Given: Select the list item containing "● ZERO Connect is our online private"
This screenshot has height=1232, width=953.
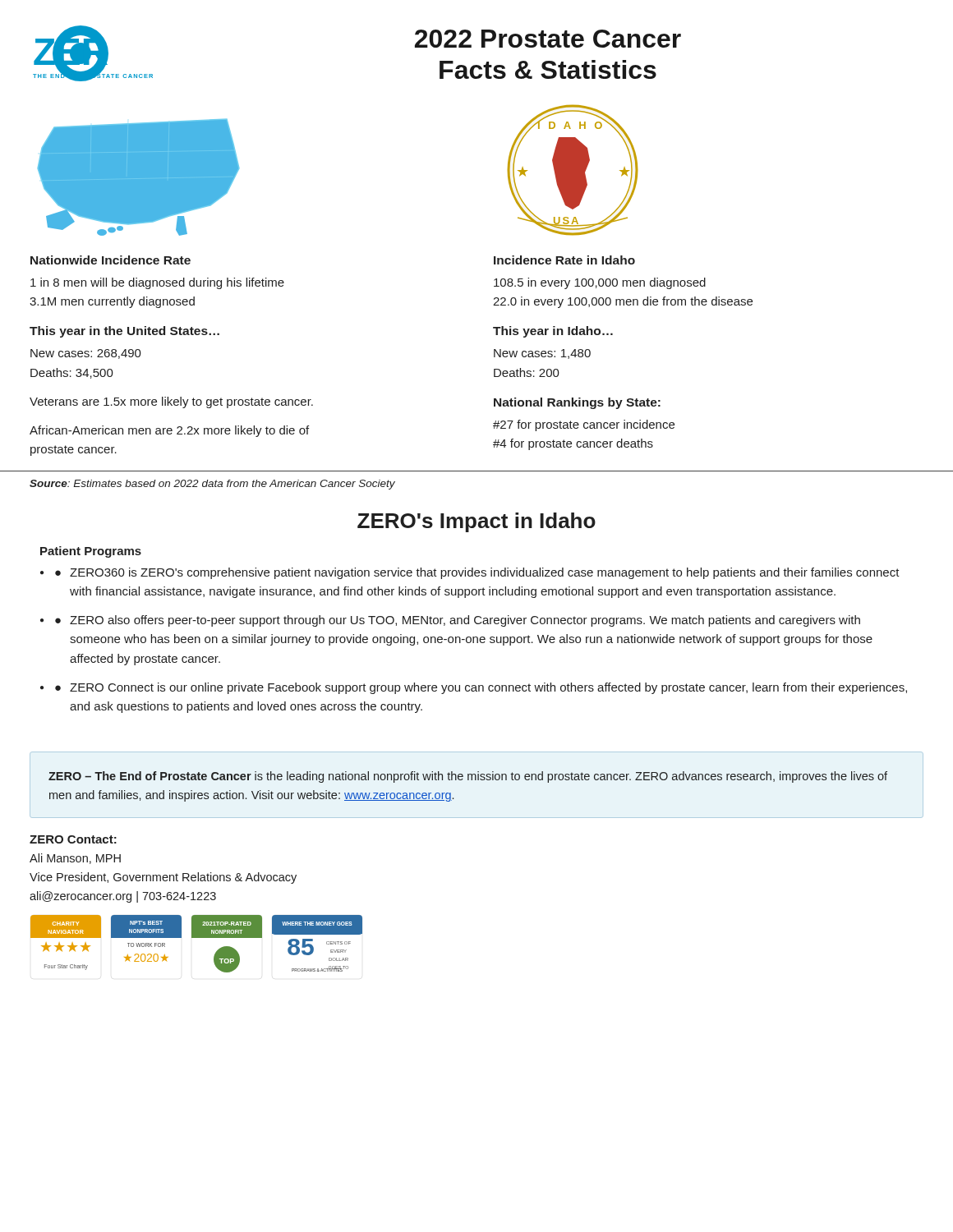Looking at the screenshot, I should pos(484,697).
